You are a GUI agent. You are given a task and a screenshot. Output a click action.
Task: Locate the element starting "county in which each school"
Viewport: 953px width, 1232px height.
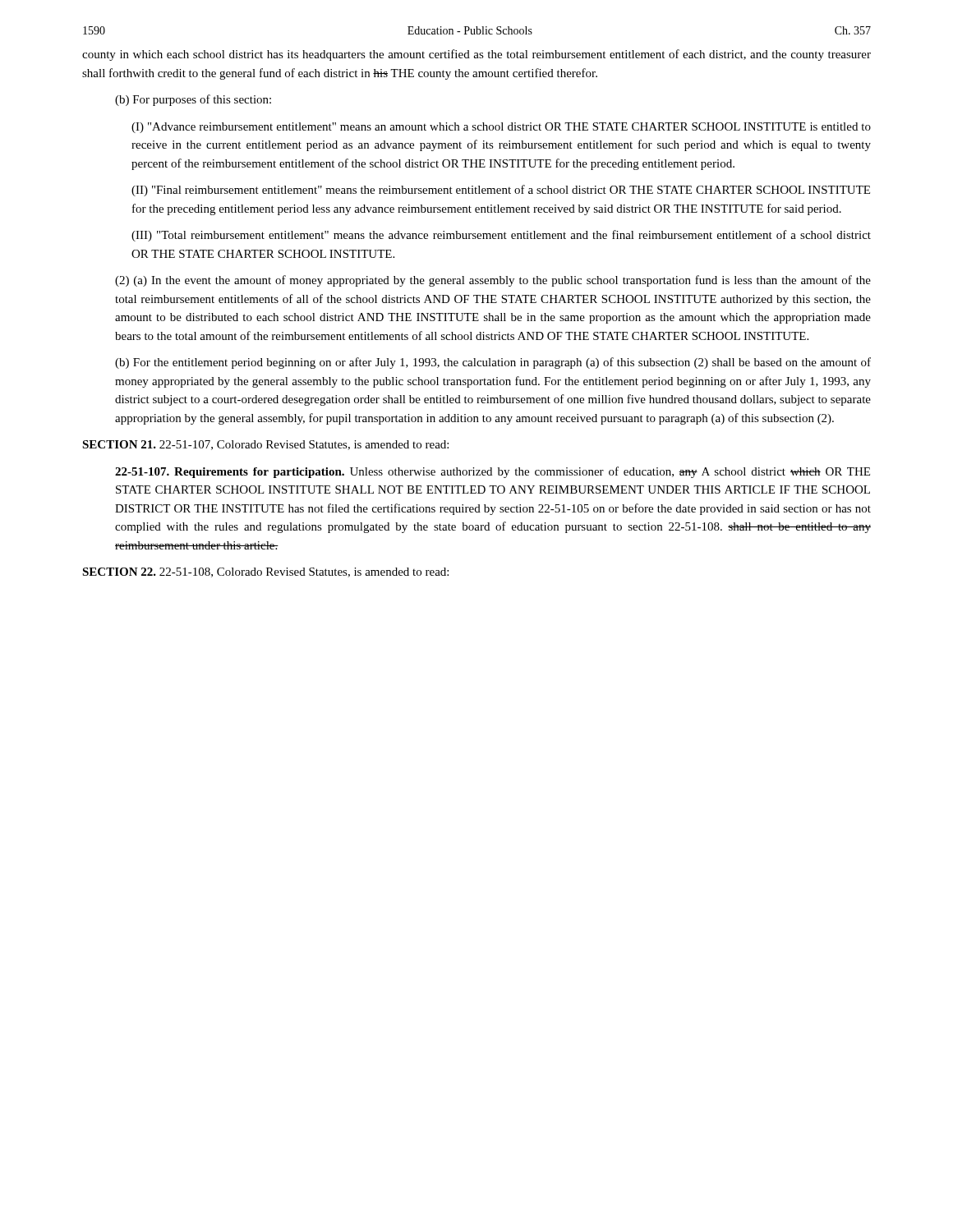point(476,64)
